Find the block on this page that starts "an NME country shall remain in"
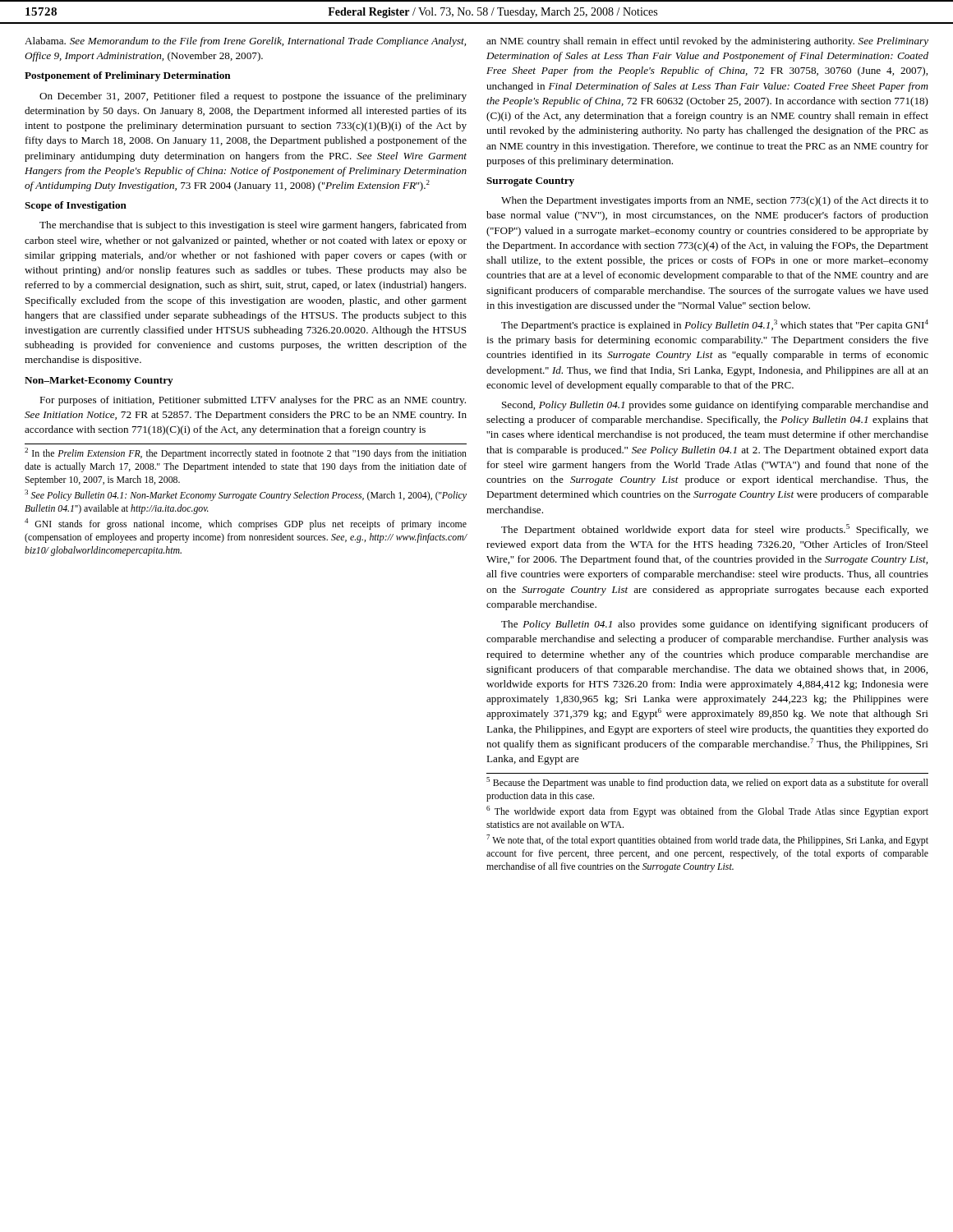 coord(707,101)
